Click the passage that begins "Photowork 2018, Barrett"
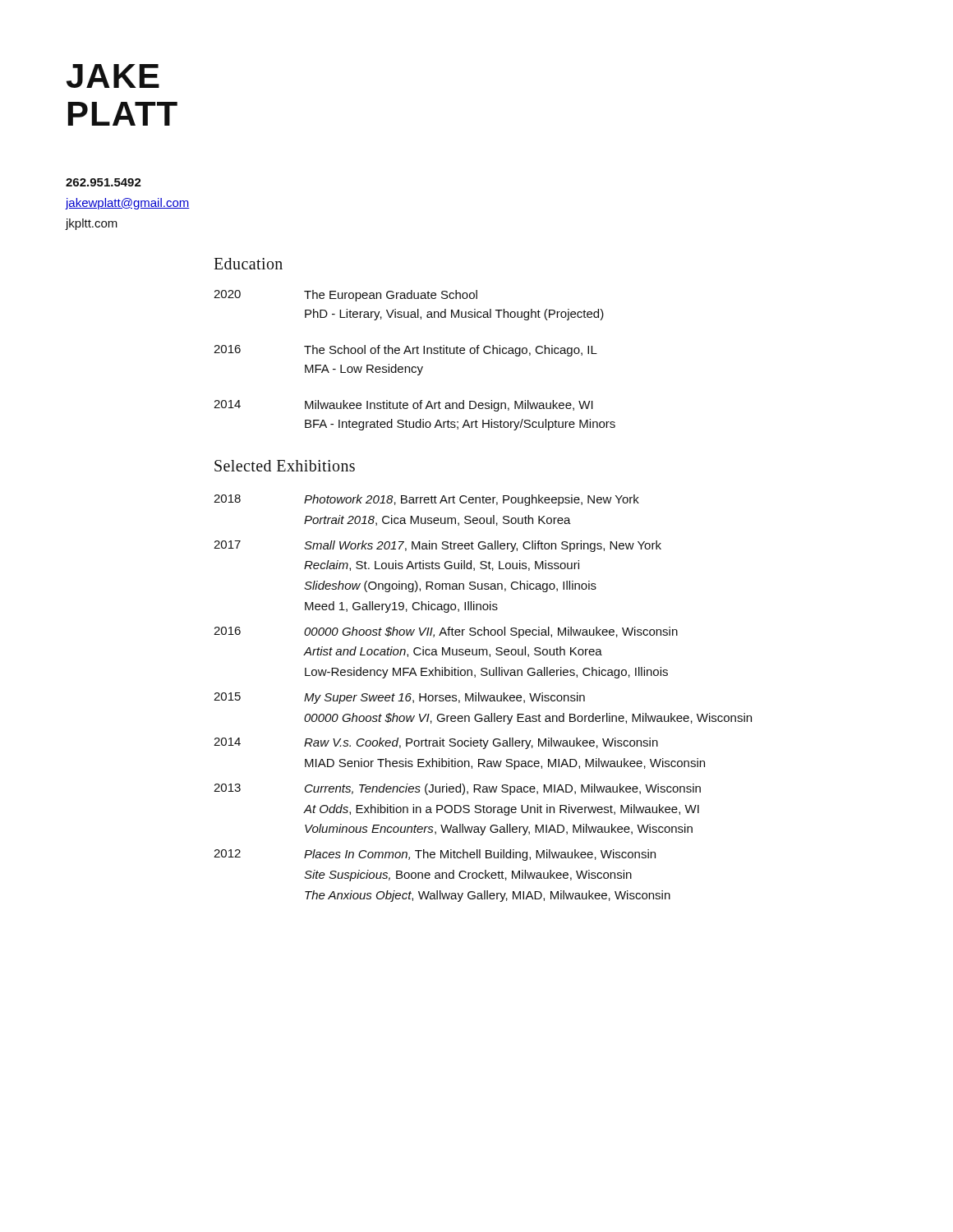953x1232 pixels. (471, 499)
